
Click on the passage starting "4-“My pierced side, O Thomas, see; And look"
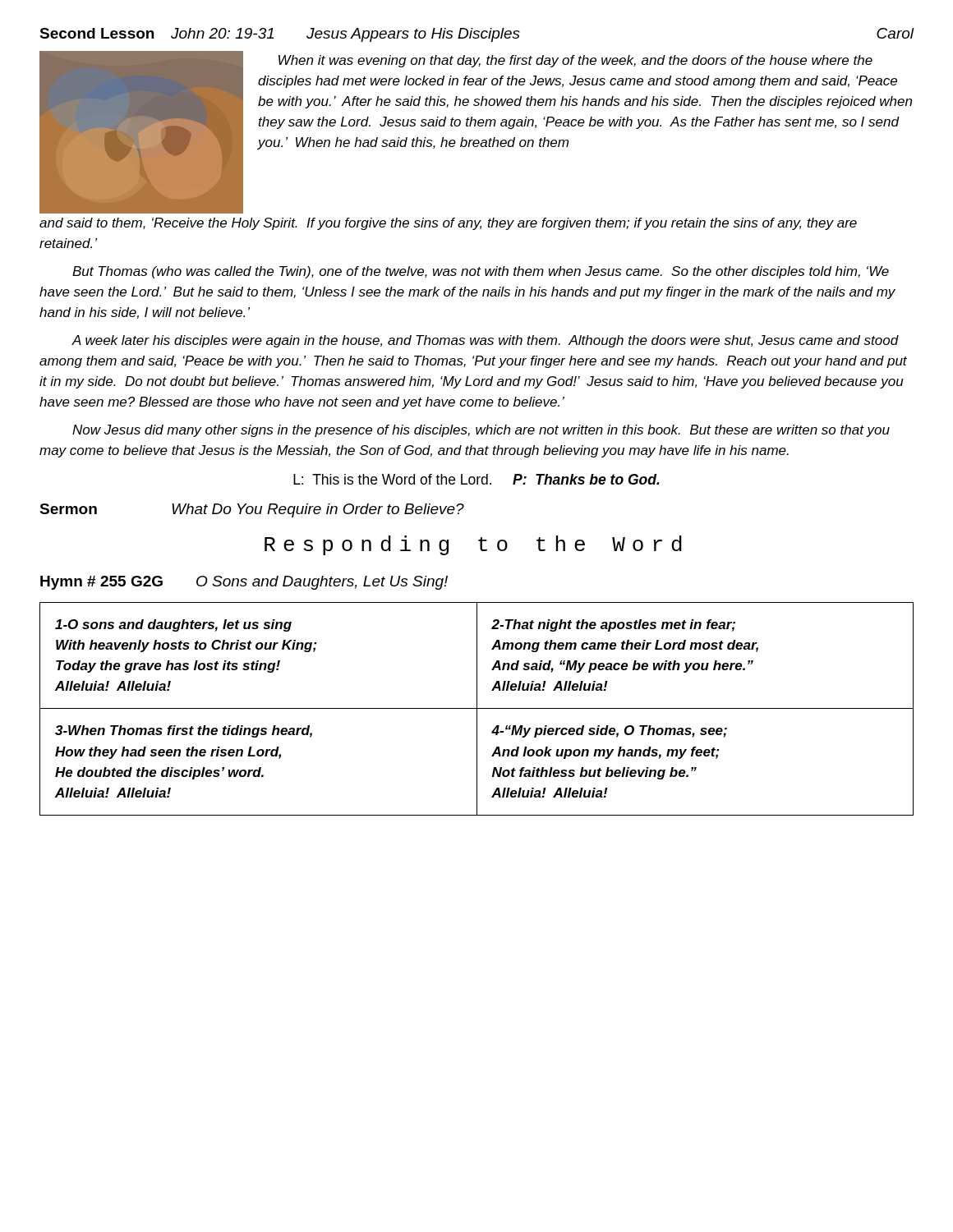point(695,762)
